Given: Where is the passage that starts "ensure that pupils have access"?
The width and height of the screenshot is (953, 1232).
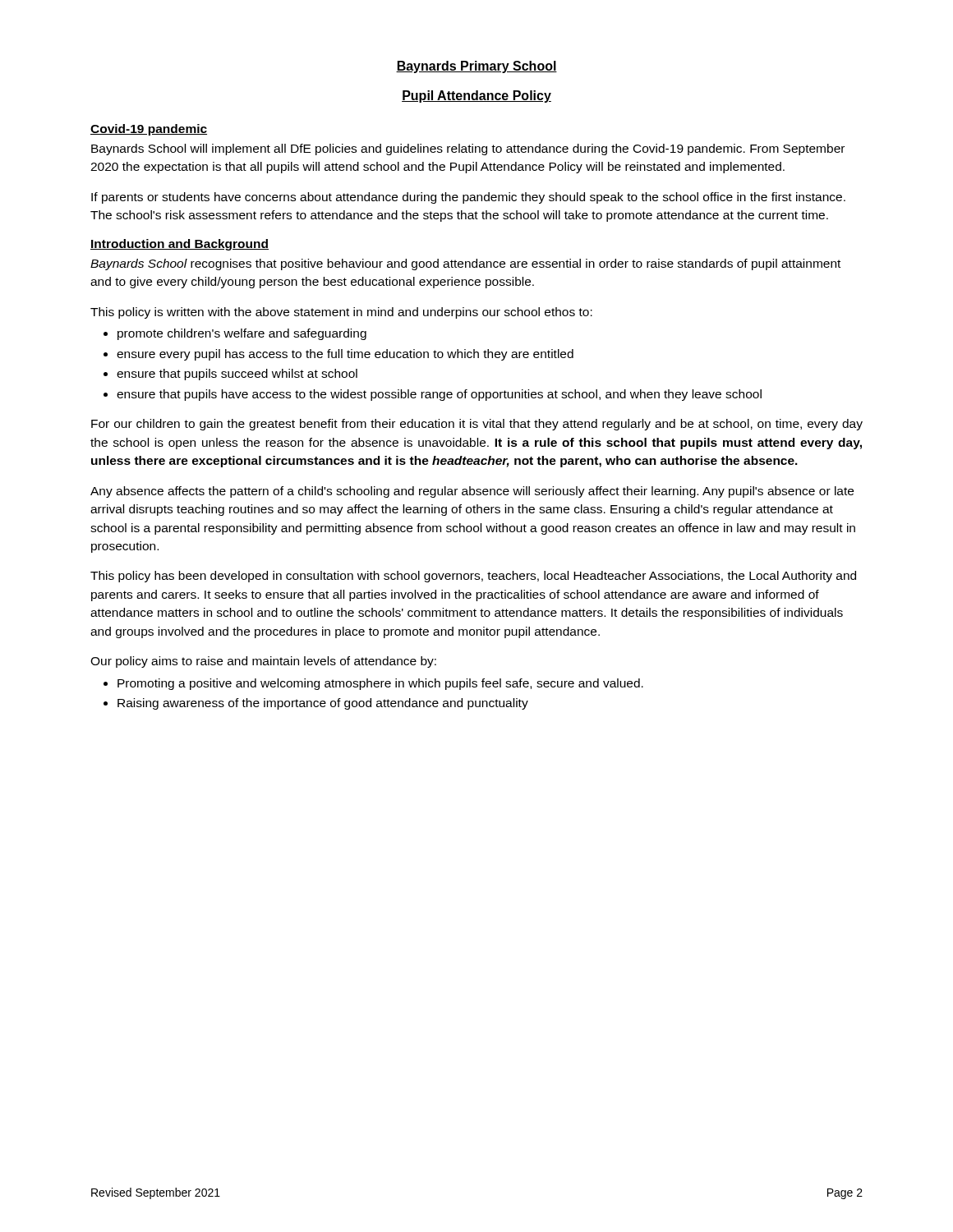Looking at the screenshot, I should [439, 394].
